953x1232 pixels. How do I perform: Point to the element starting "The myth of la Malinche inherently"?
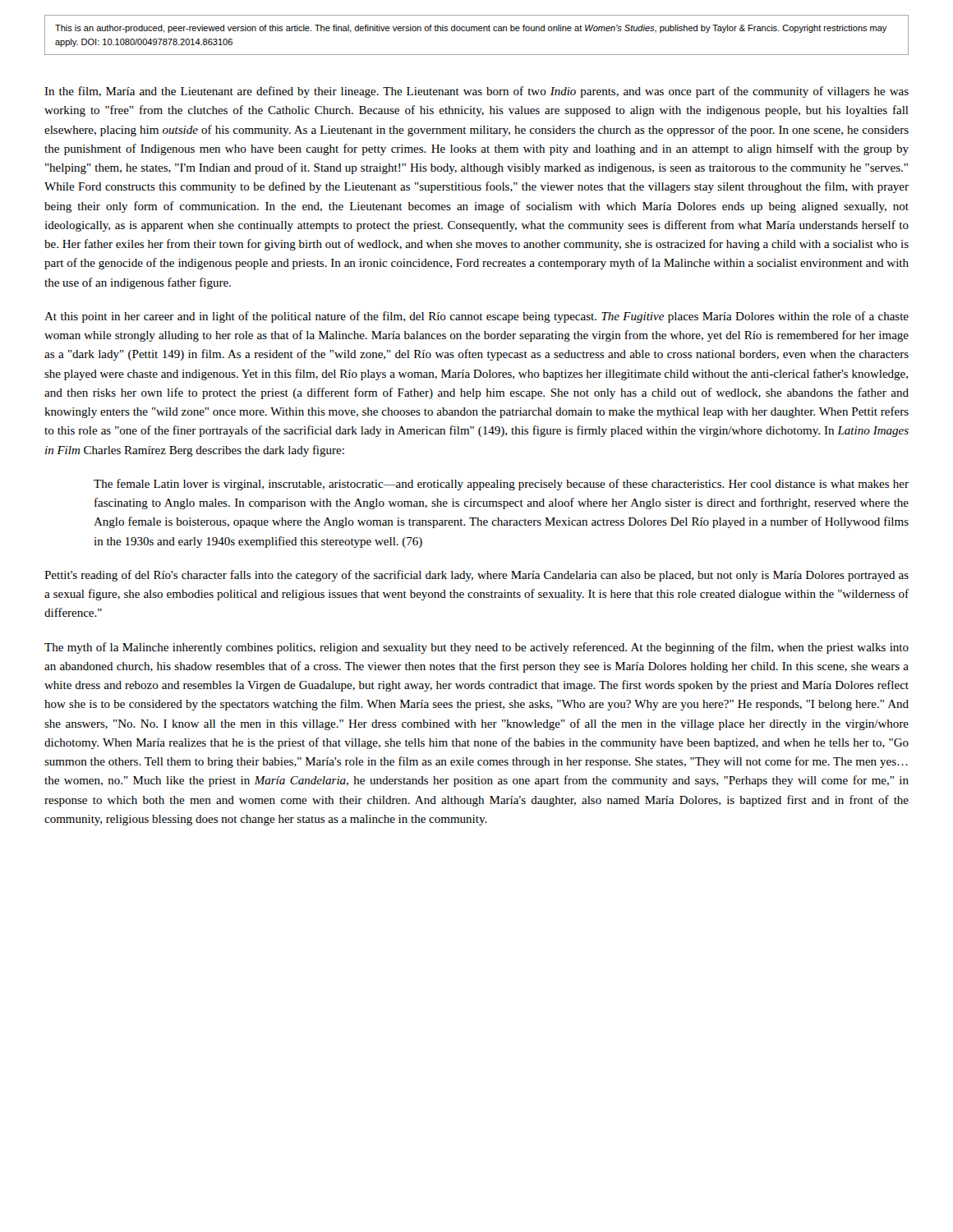476,733
